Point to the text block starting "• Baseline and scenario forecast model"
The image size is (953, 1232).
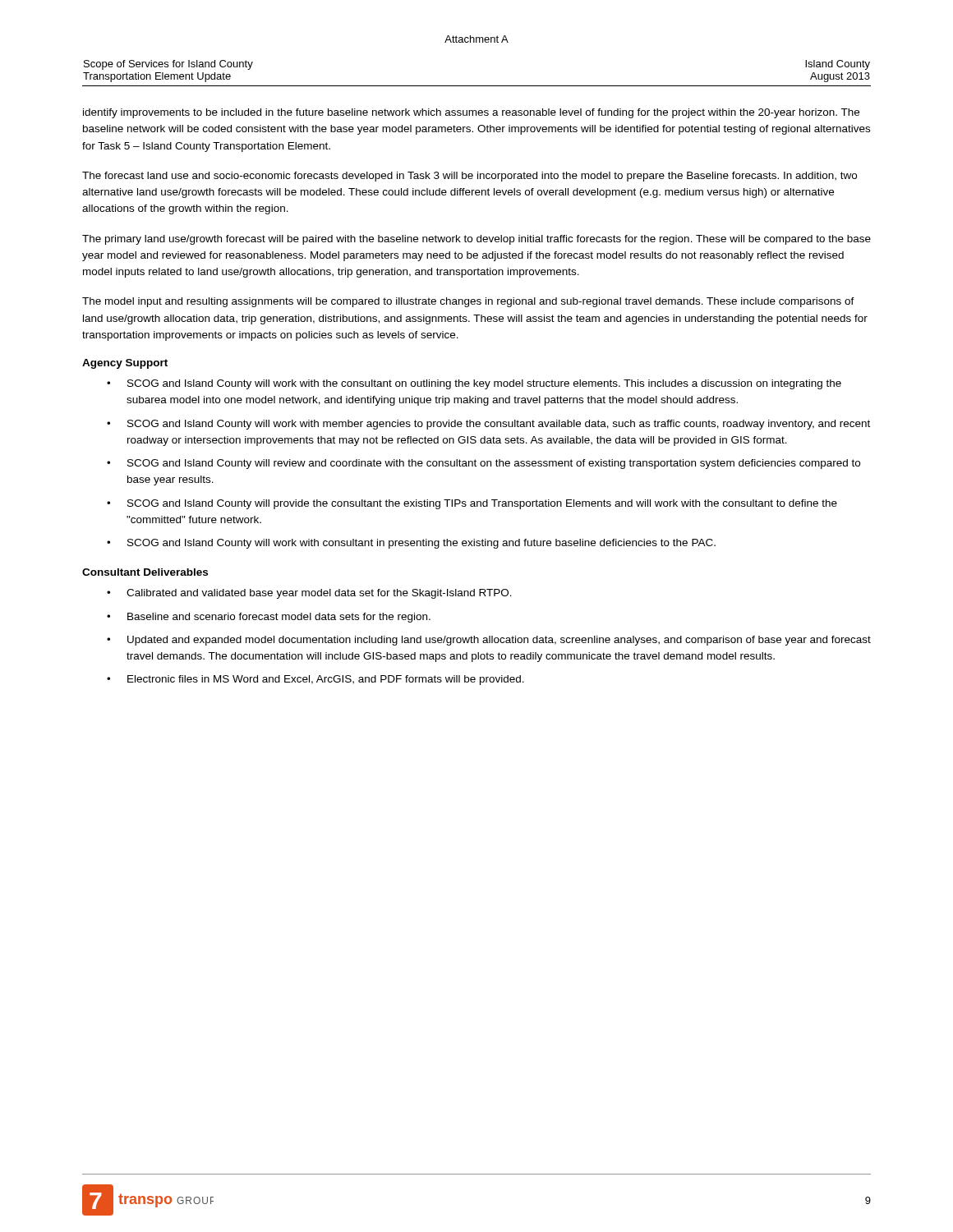(x=269, y=618)
